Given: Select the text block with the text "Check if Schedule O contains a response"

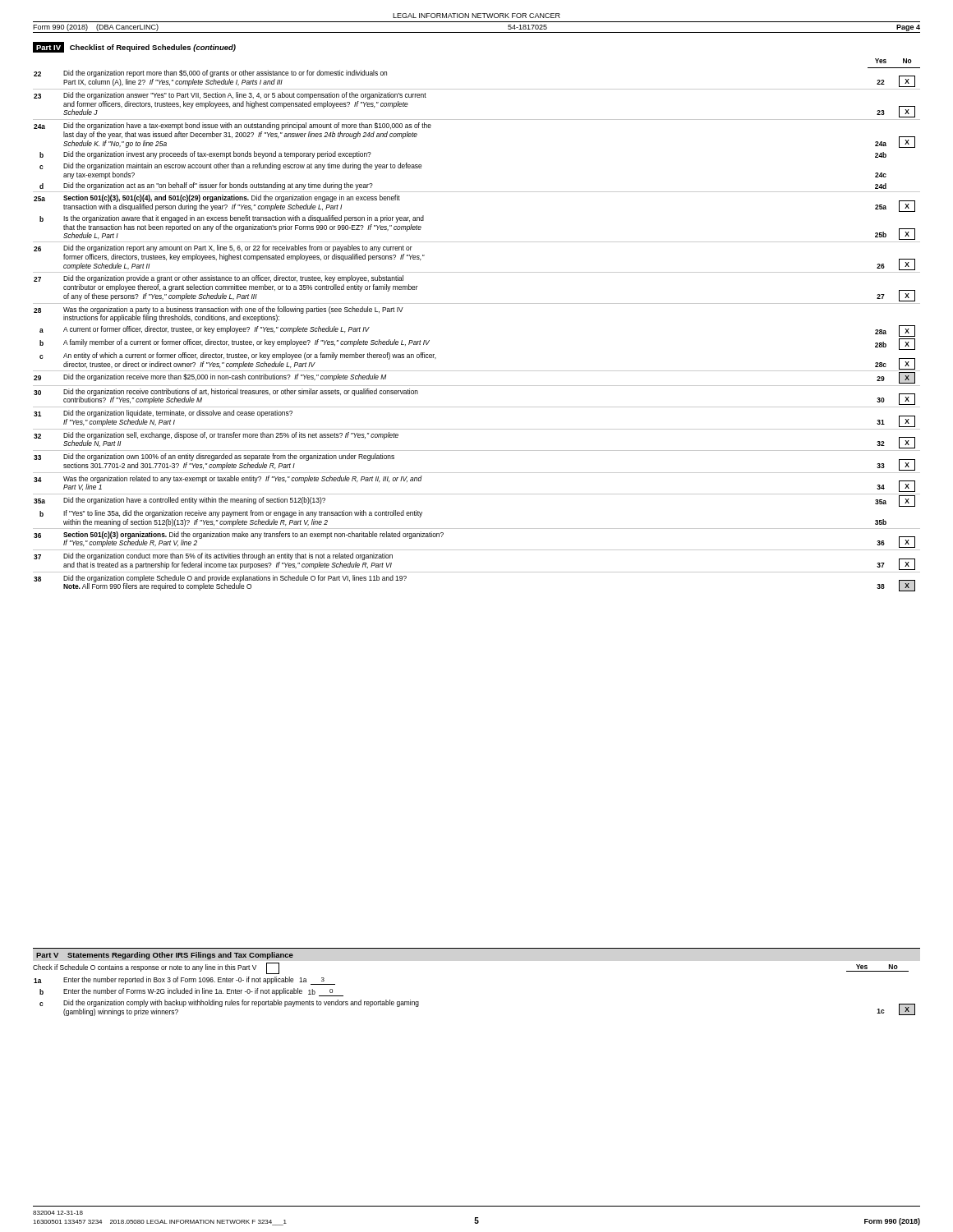Looking at the screenshot, I should point(156,968).
